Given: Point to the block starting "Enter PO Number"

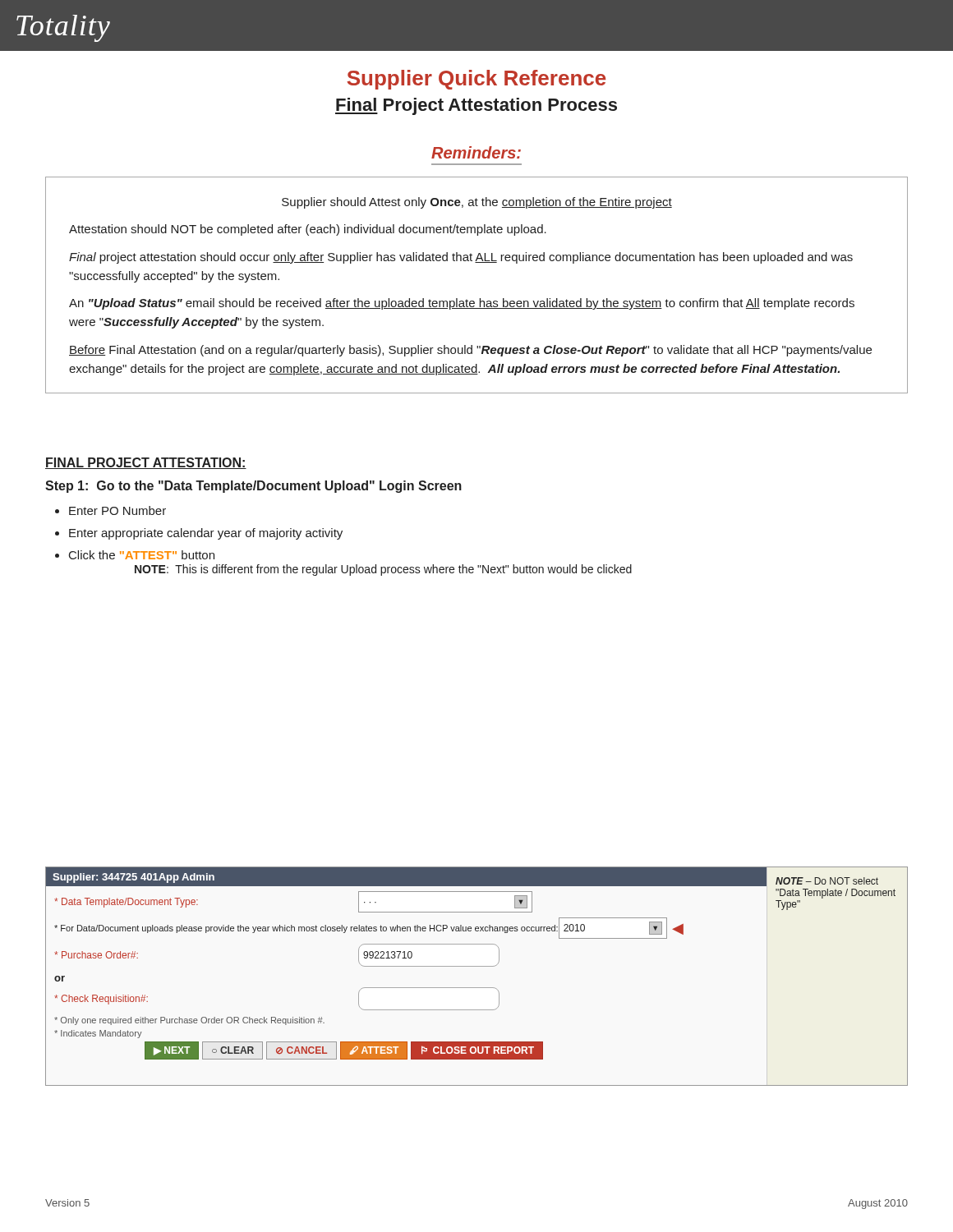Looking at the screenshot, I should click(117, 510).
